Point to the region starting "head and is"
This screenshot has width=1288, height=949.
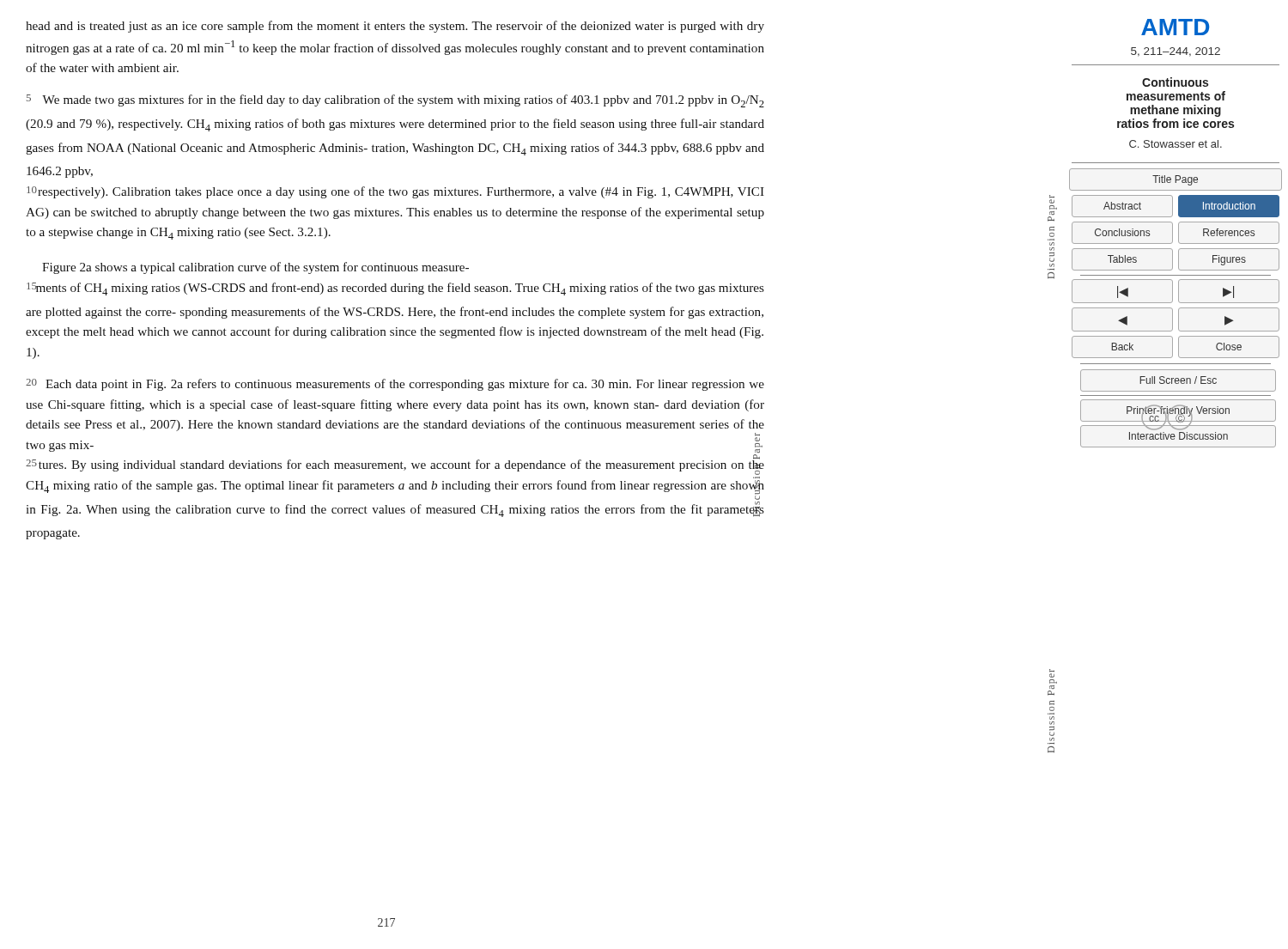click(395, 276)
